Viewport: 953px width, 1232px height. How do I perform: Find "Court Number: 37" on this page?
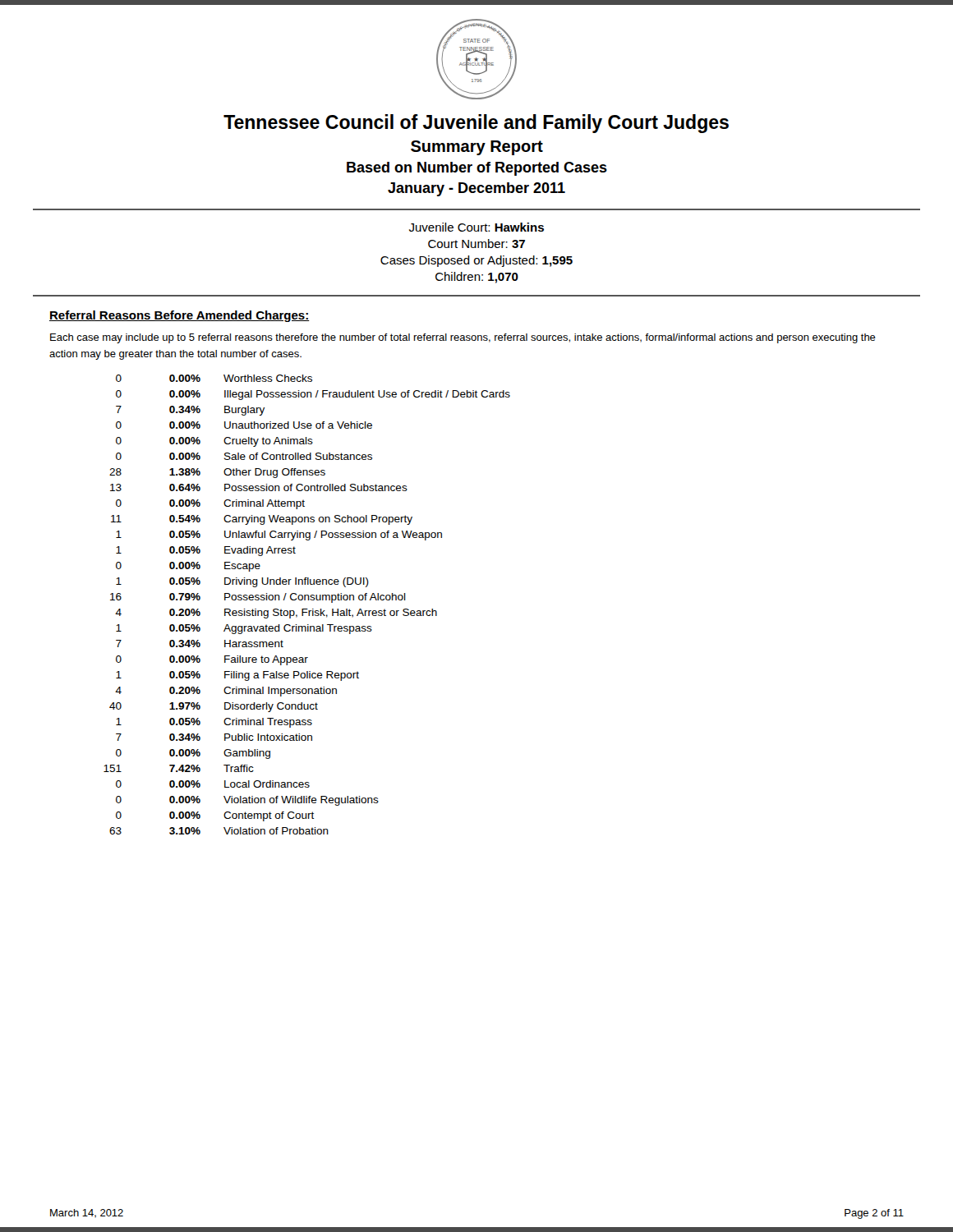tap(476, 244)
